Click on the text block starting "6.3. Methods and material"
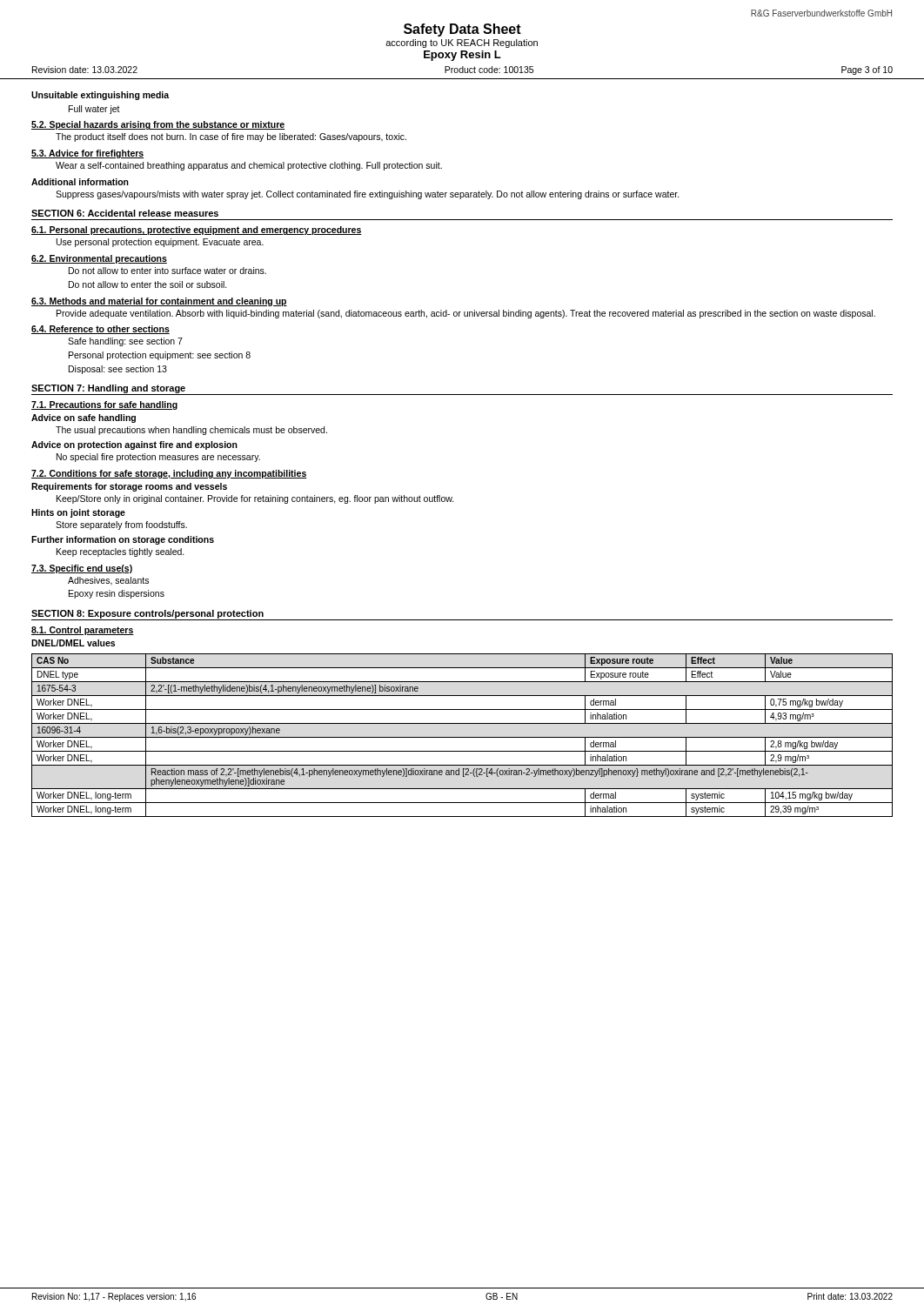 pyautogui.click(x=159, y=301)
